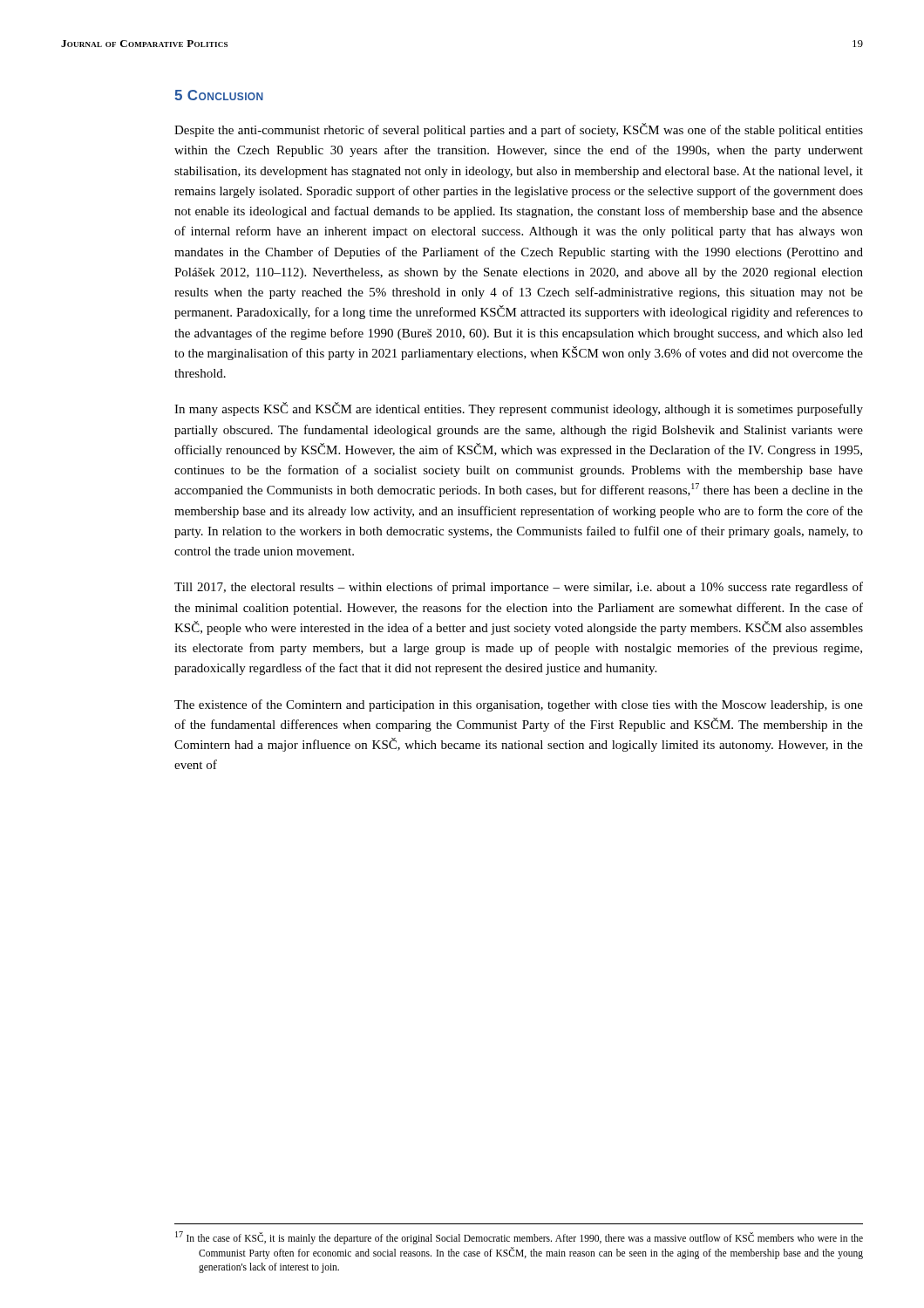This screenshot has height=1308, width=924.
Task: Select the block starting "Till 2017, the electoral results"
Action: [519, 628]
